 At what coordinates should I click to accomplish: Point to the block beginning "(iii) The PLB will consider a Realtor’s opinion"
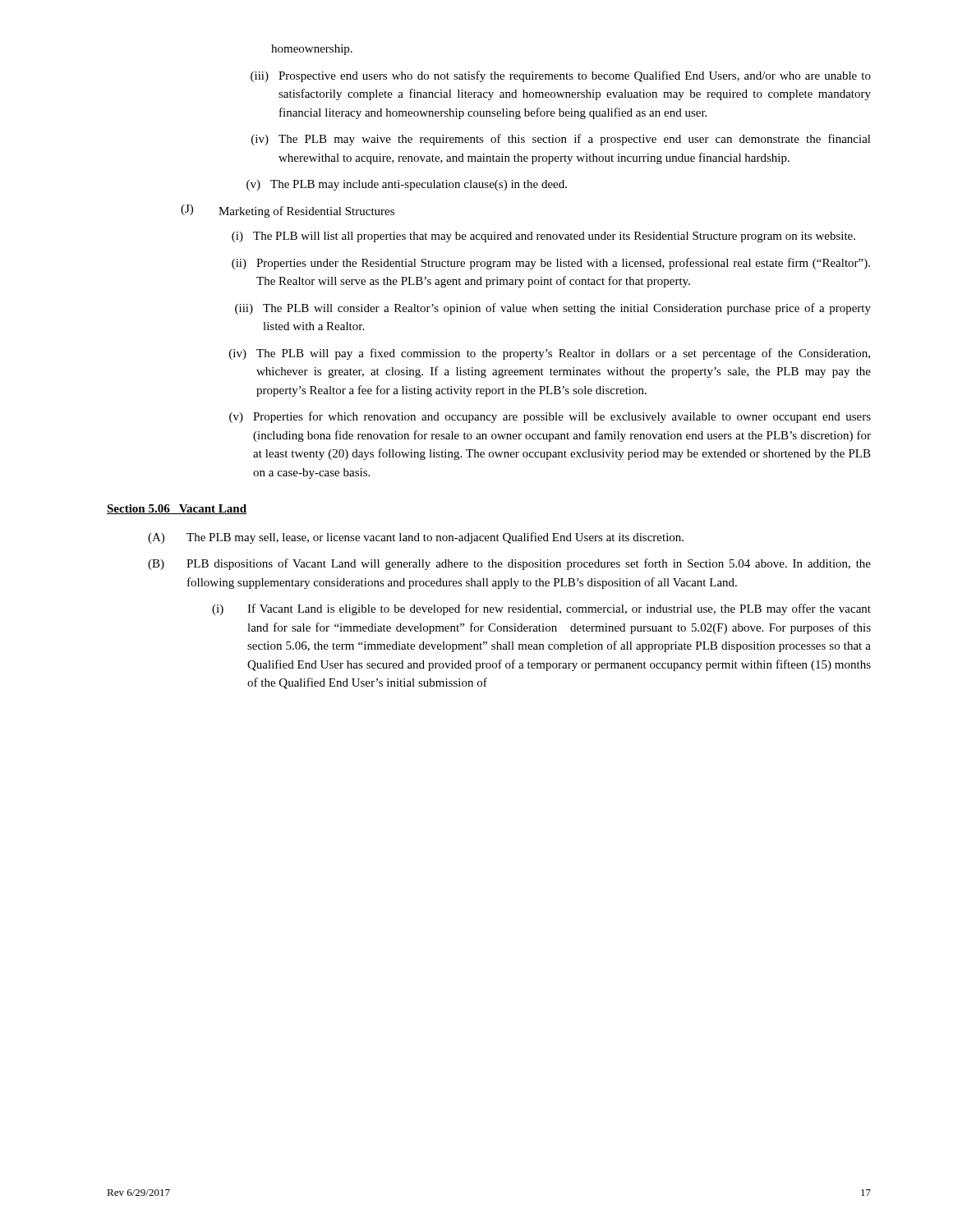coord(541,317)
